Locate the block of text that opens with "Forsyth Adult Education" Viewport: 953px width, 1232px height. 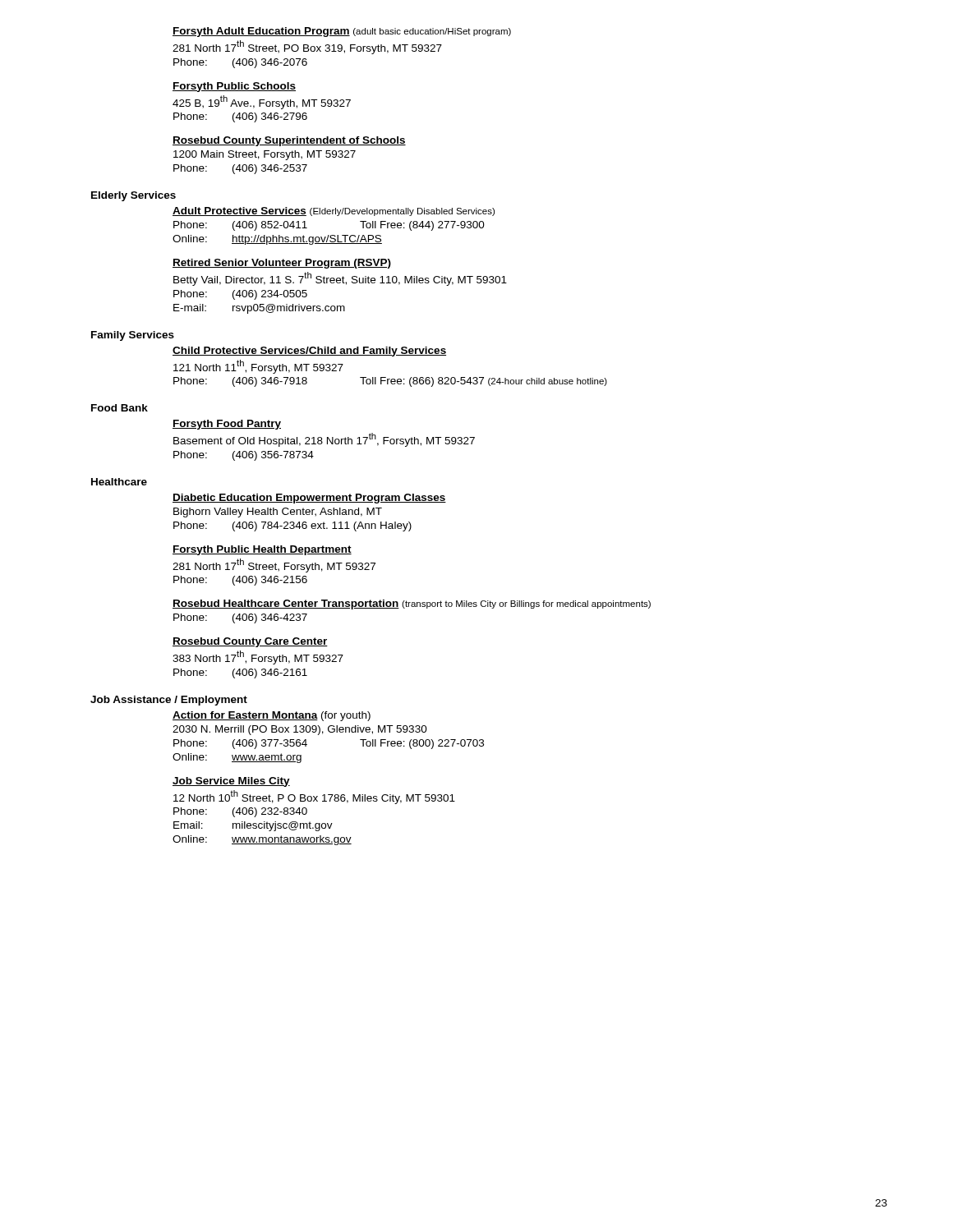pyautogui.click(x=342, y=32)
